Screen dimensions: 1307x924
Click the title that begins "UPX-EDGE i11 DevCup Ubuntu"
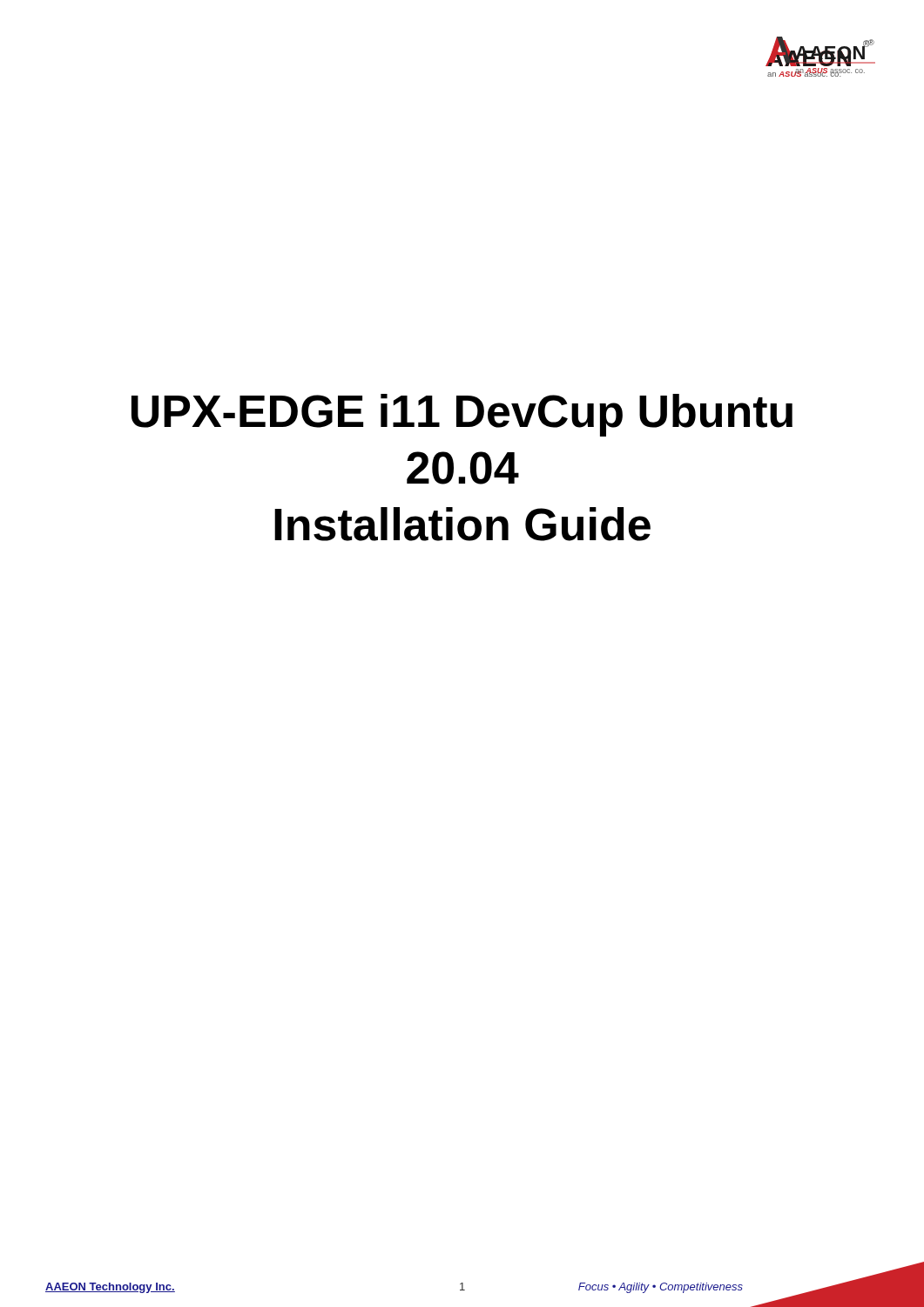click(x=462, y=468)
